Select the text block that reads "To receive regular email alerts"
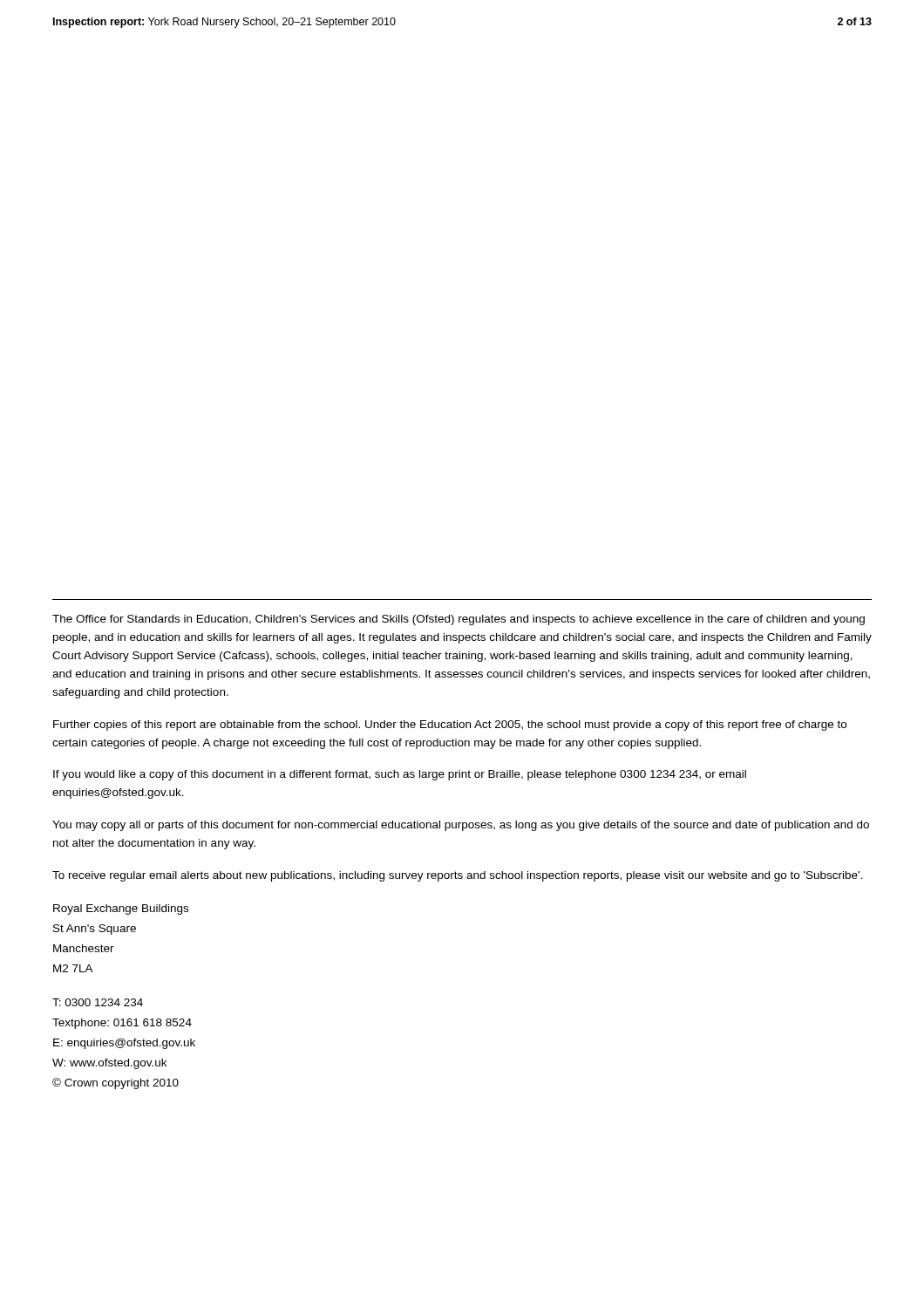The height and width of the screenshot is (1308, 924). click(458, 875)
